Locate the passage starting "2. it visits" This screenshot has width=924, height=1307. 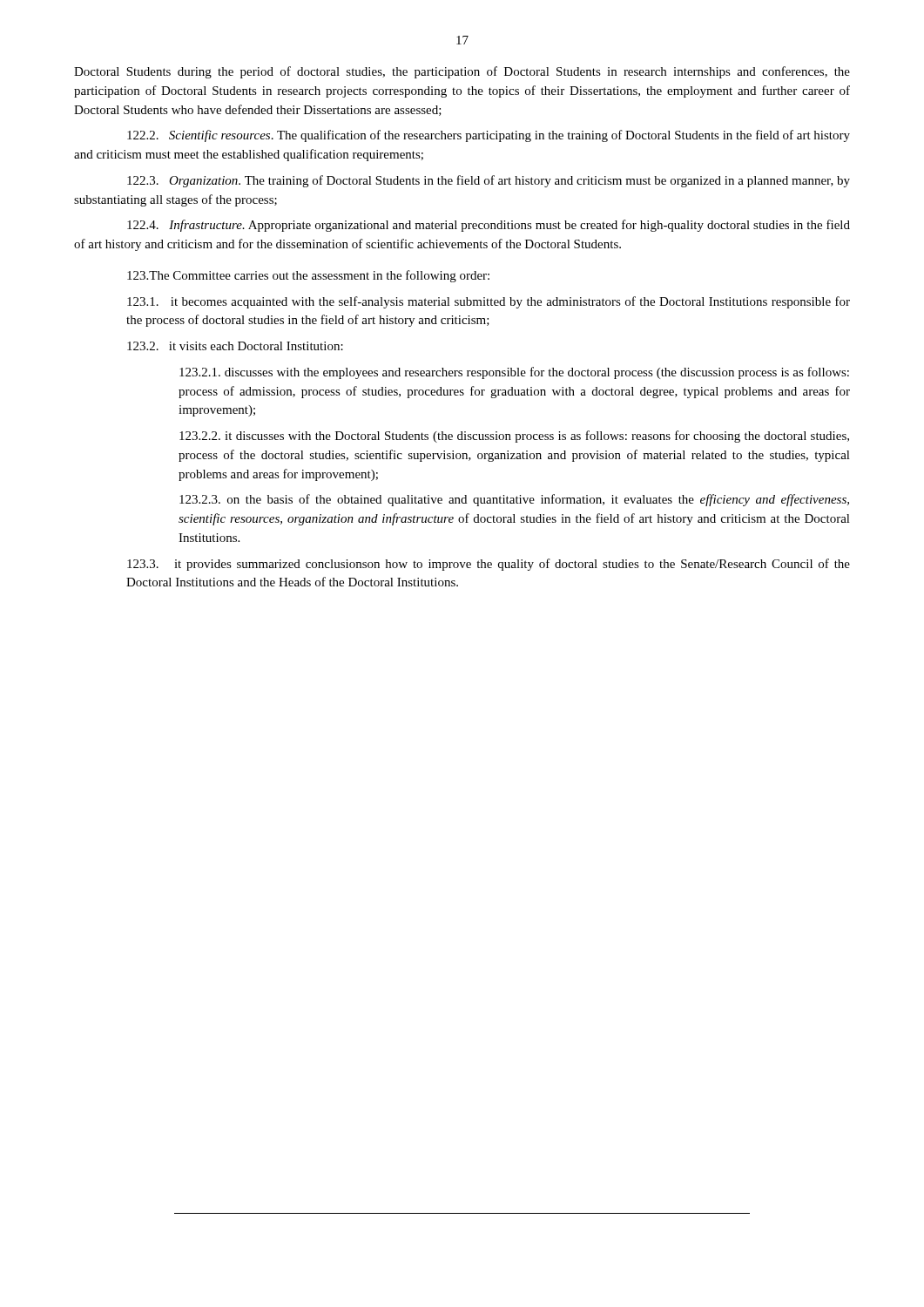pos(235,346)
